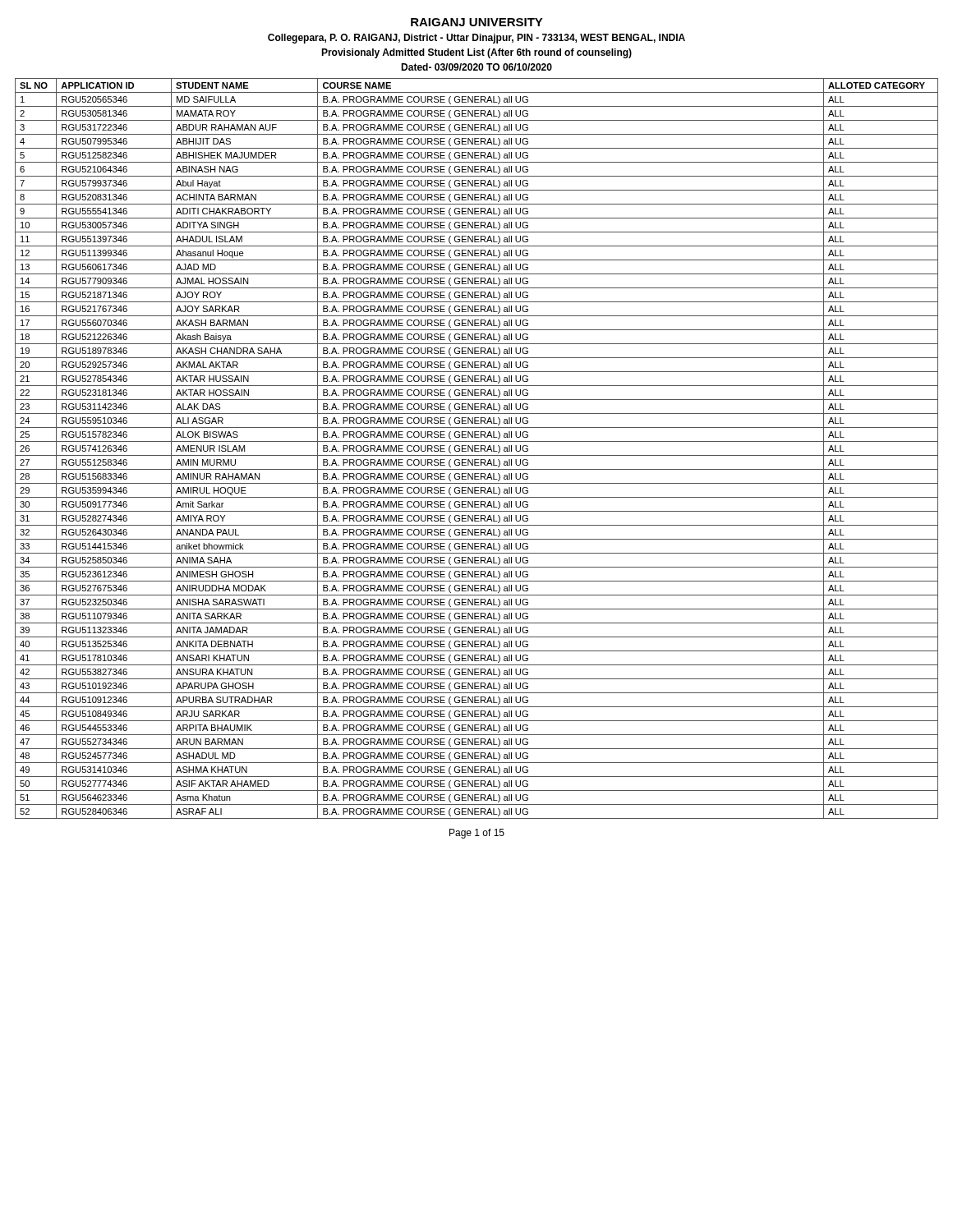Locate the region starting "Dated- 03/09/2020 TO 06/10/2020"

pyautogui.click(x=476, y=67)
